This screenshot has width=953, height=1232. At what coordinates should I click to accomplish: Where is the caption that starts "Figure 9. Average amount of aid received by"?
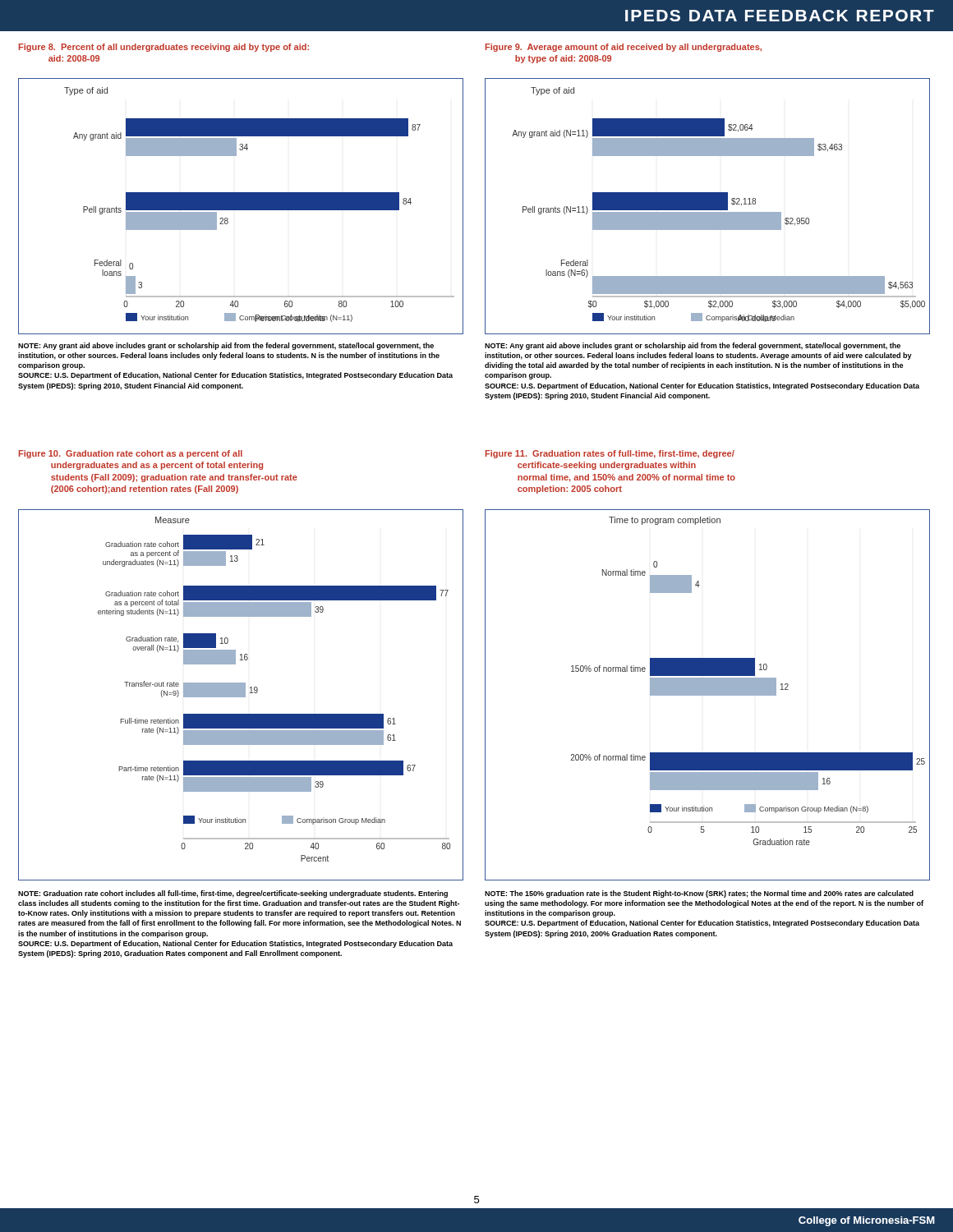[624, 53]
